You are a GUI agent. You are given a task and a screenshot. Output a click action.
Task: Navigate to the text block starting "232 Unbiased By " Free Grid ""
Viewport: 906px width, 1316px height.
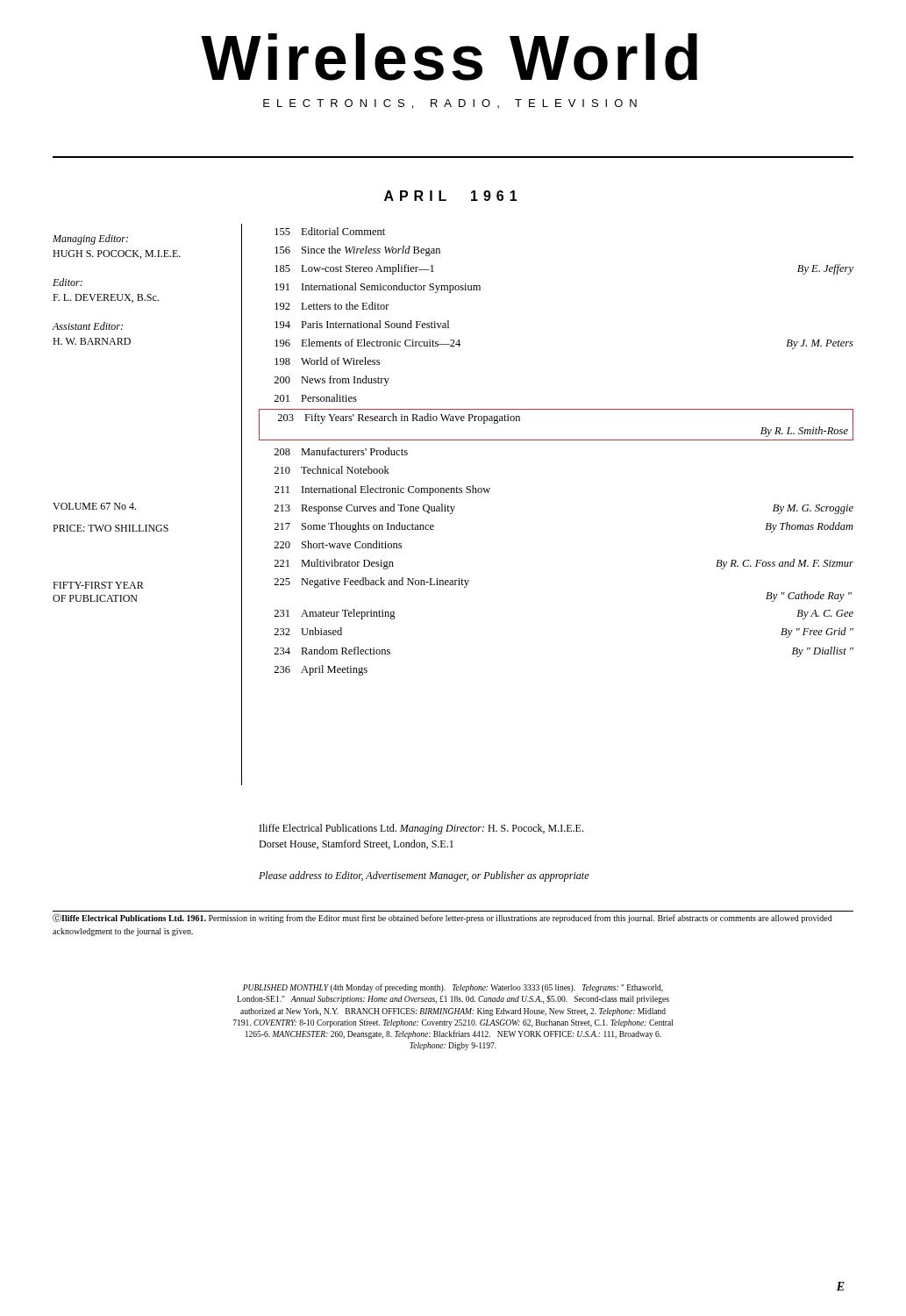click(310, 632)
